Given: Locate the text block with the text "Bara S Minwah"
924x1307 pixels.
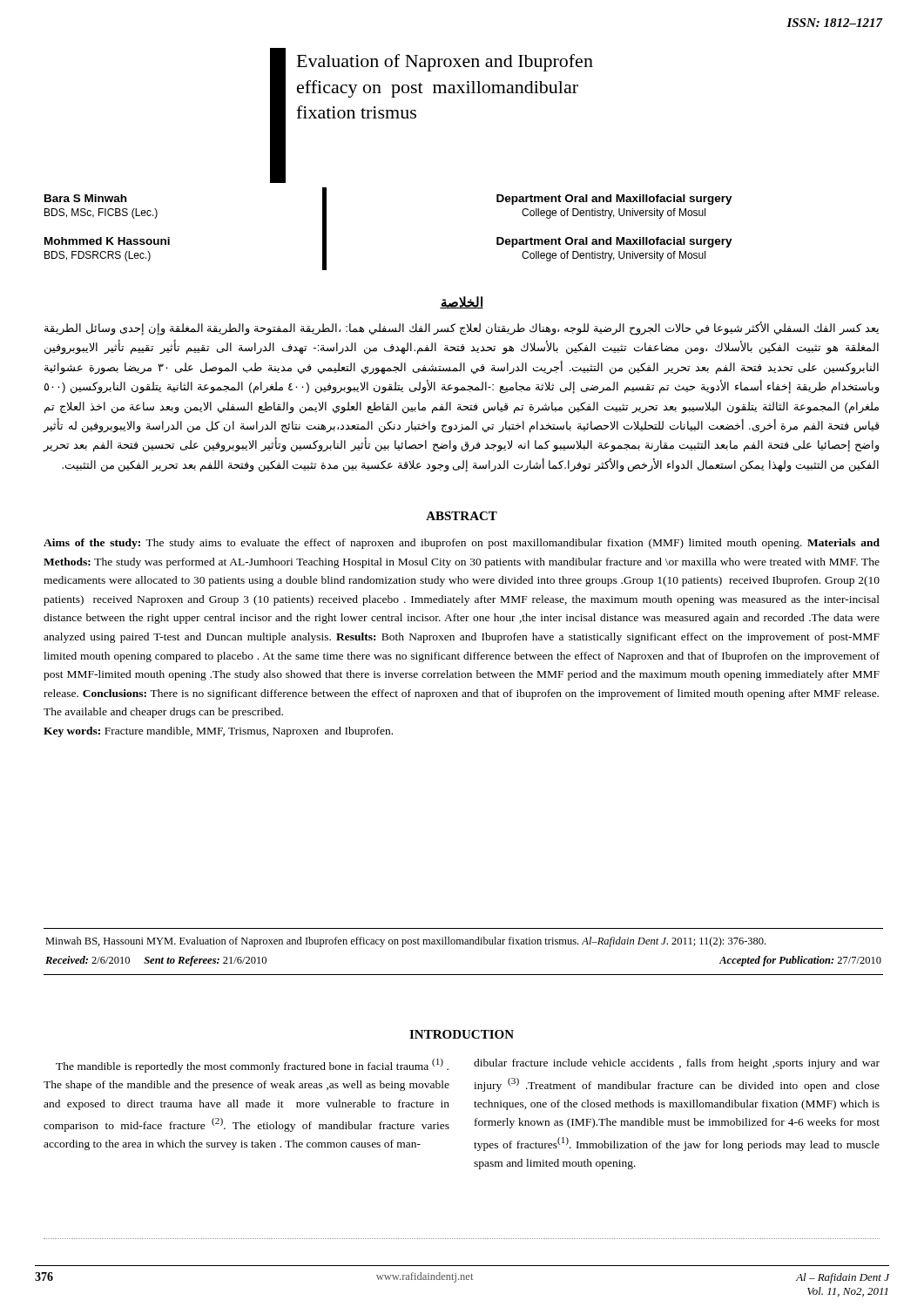Looking at the screenshot, I should pos(170,227).
